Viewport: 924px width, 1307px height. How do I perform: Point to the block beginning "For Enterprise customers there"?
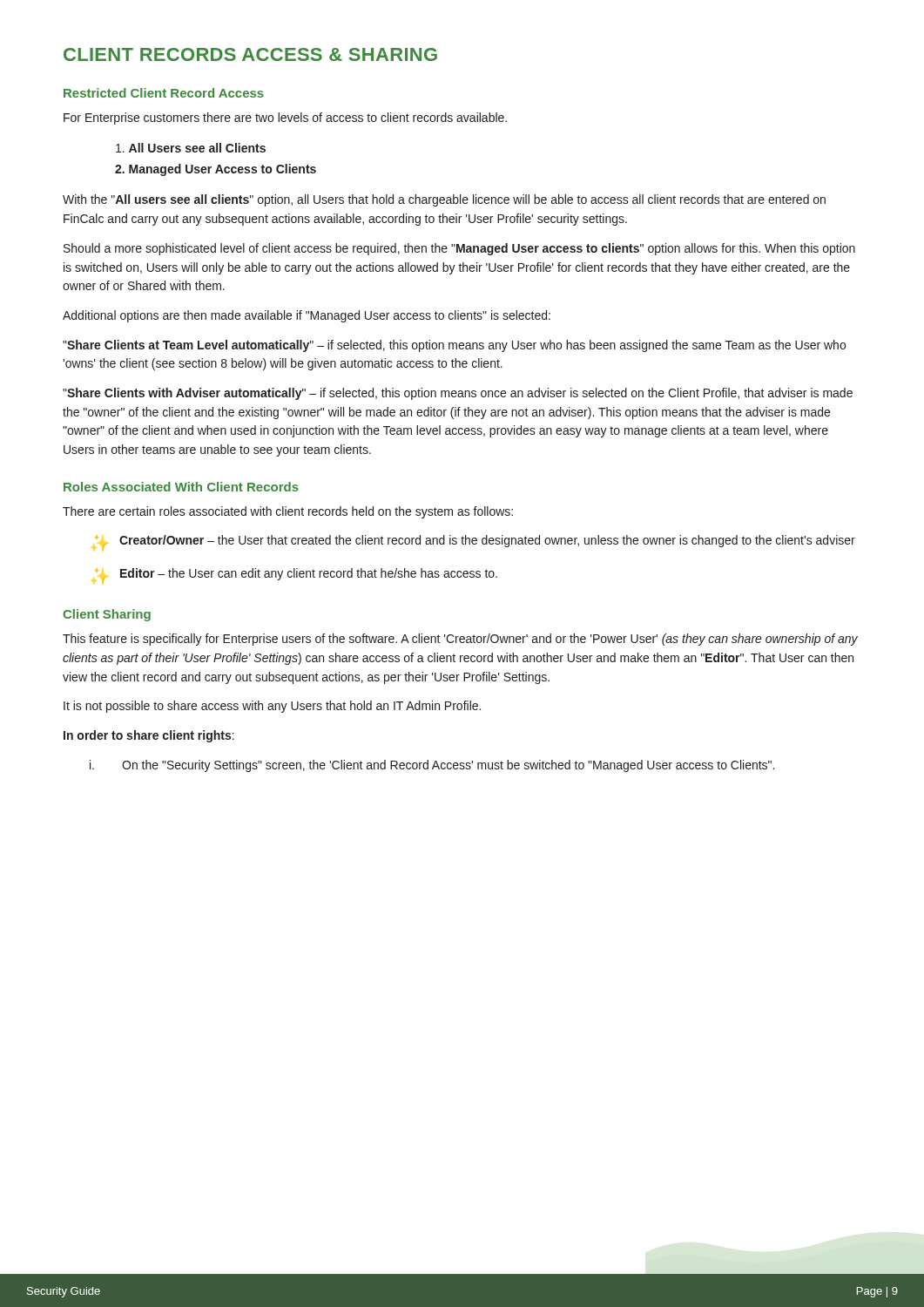coord(462,118)
